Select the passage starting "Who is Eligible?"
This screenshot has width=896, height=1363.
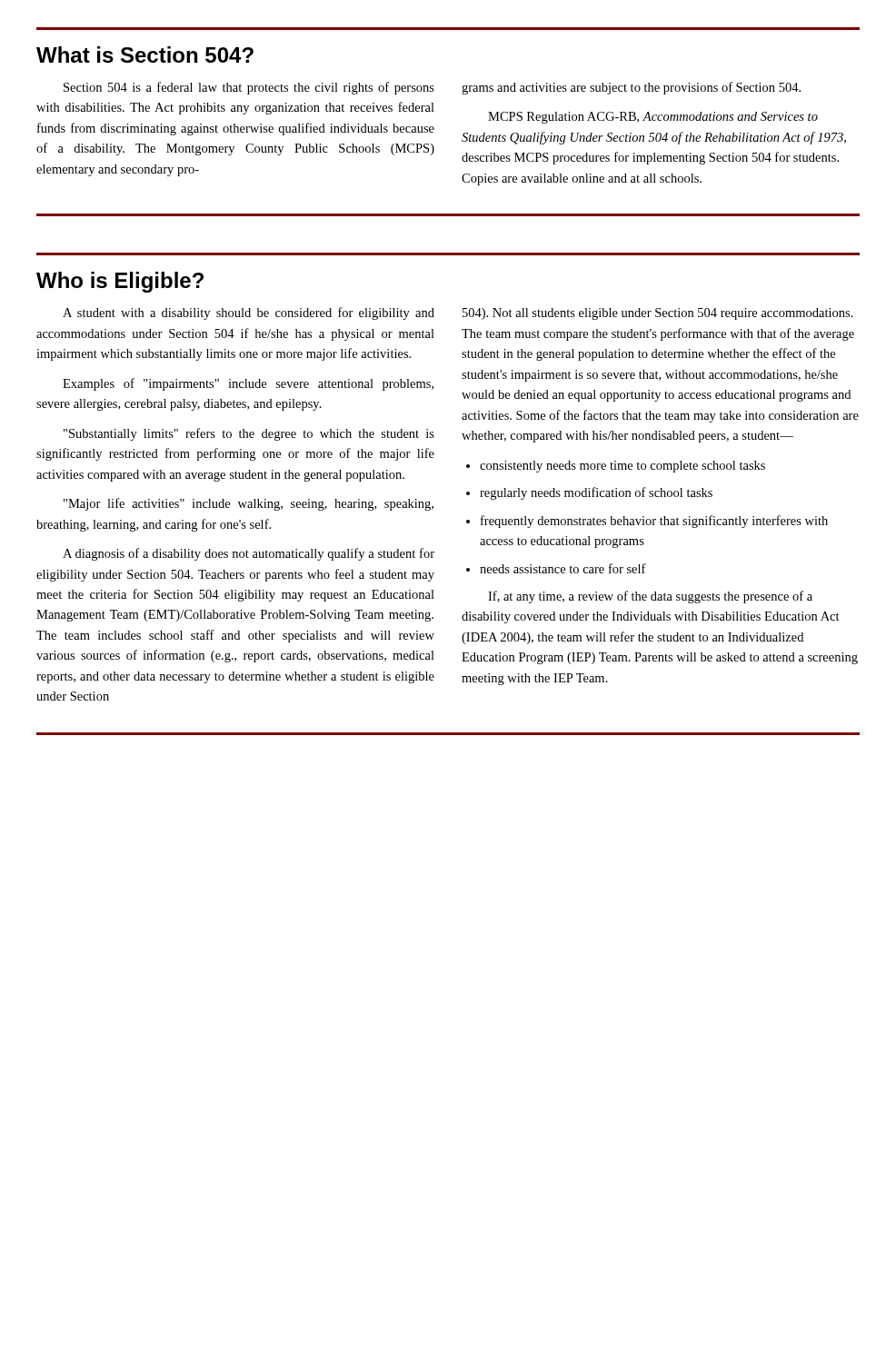120,282
